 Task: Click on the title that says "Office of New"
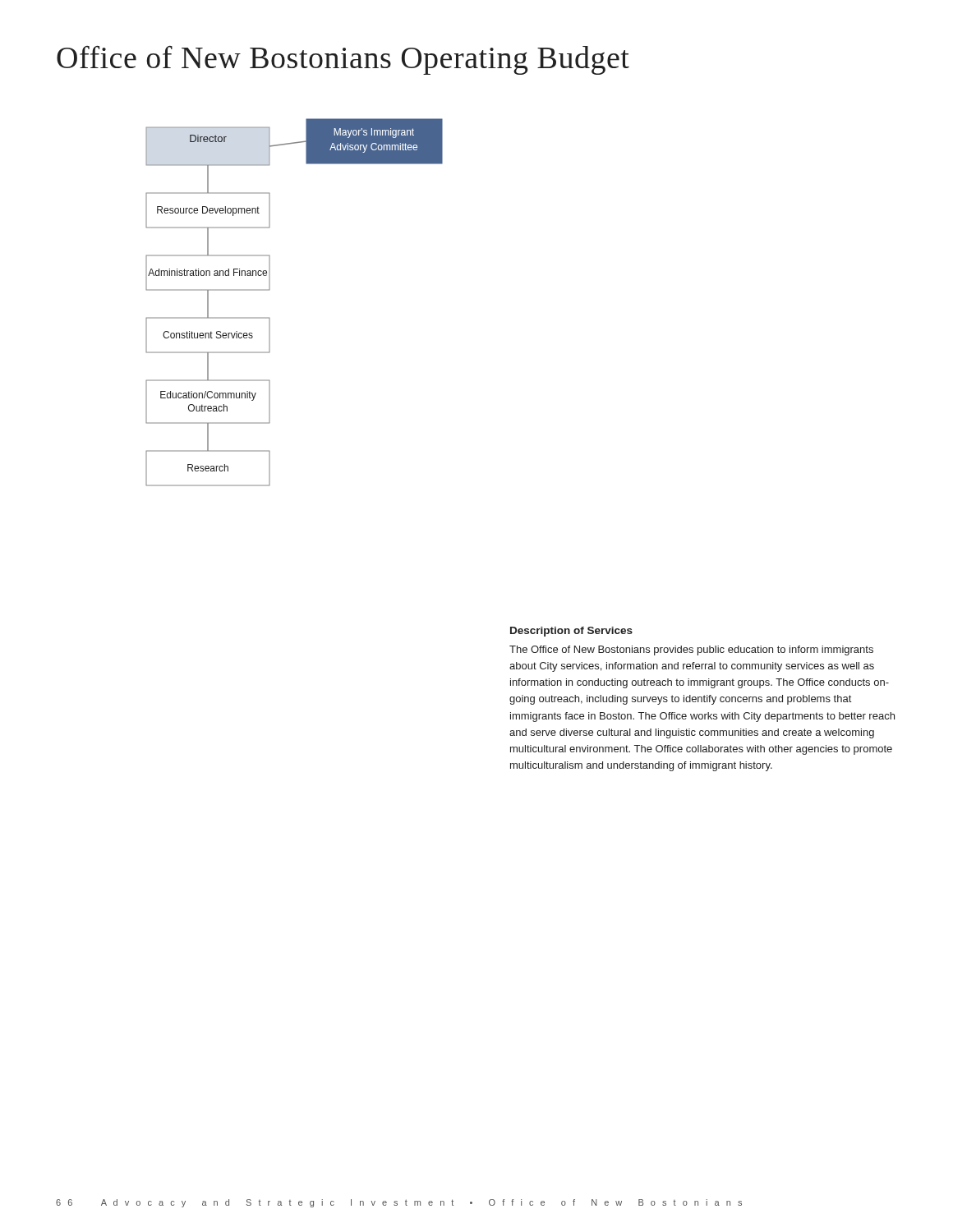click(426, 57)
